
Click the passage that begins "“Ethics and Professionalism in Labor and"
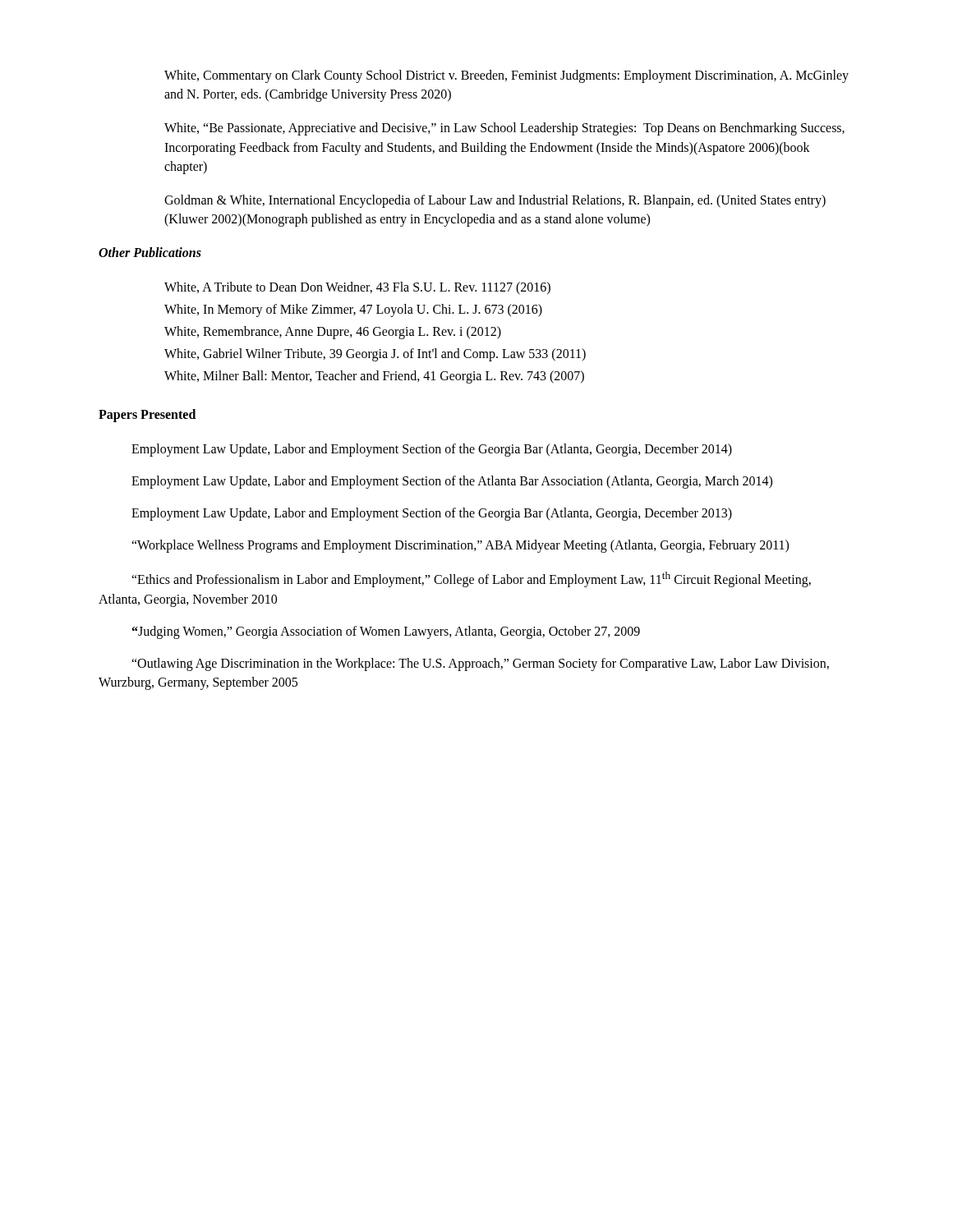(x=455, y=588)
